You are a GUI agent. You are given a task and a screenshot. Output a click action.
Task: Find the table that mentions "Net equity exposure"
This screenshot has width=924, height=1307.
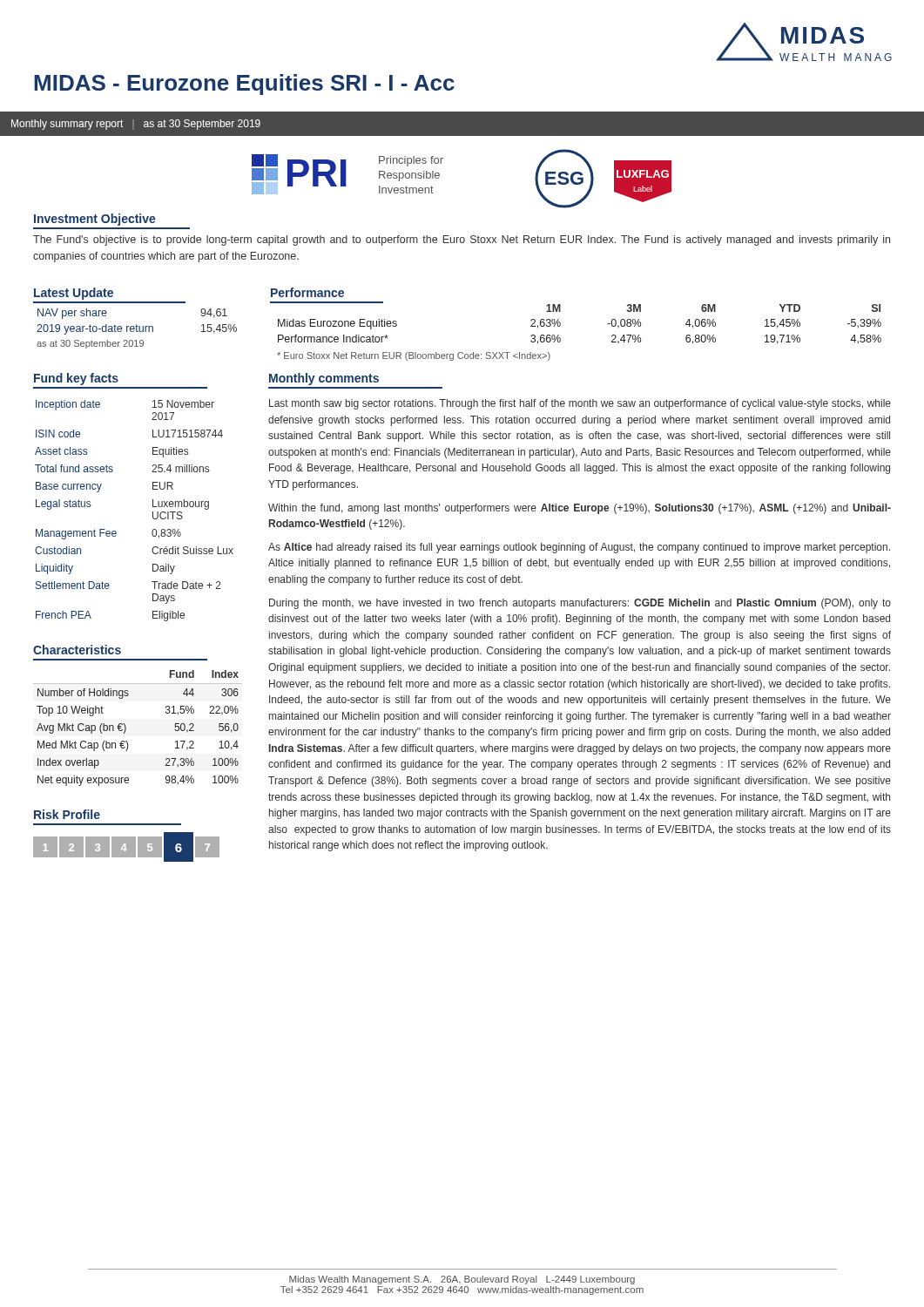pos(138,727)
